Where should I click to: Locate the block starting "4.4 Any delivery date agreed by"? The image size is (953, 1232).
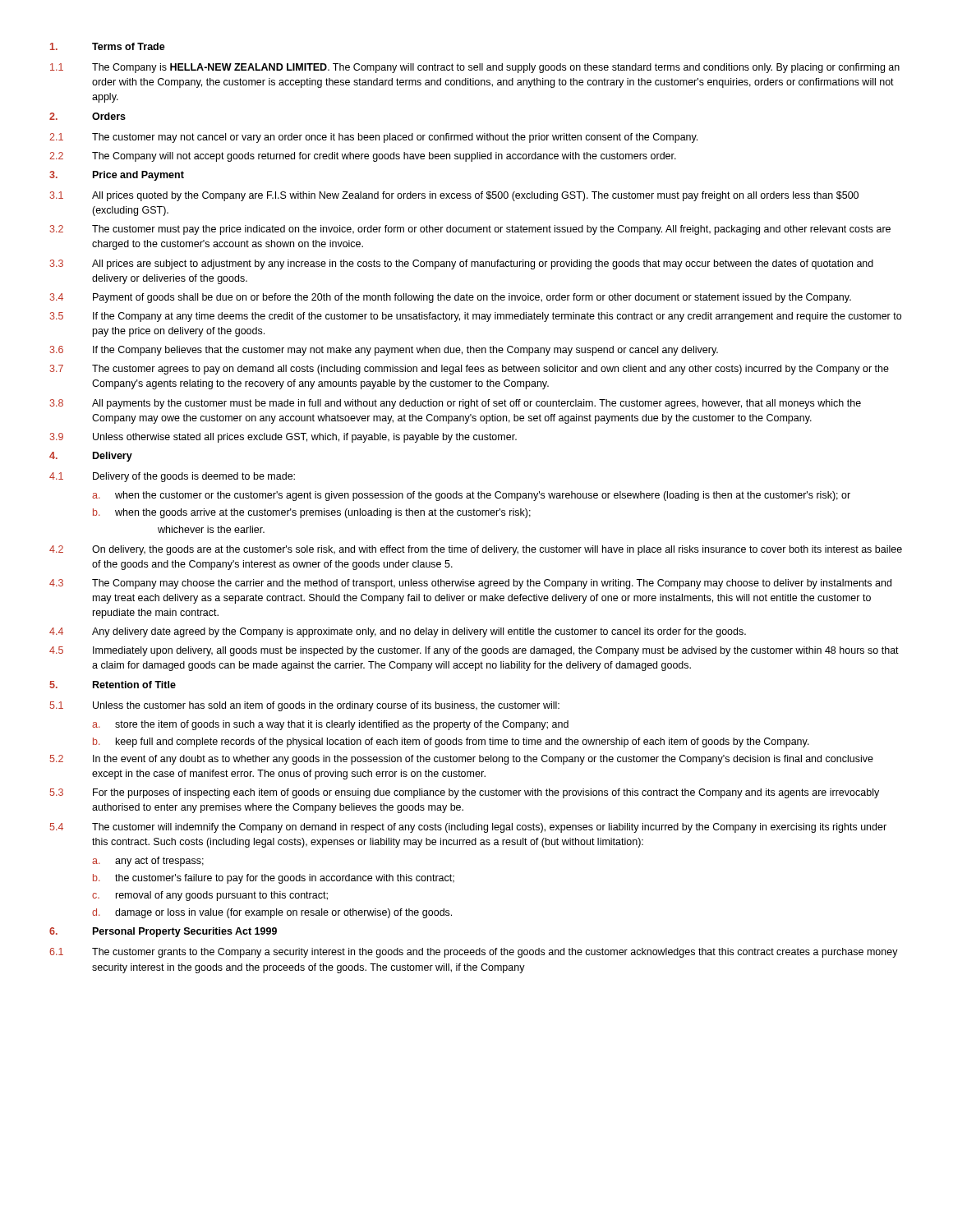tap(476, 632)
